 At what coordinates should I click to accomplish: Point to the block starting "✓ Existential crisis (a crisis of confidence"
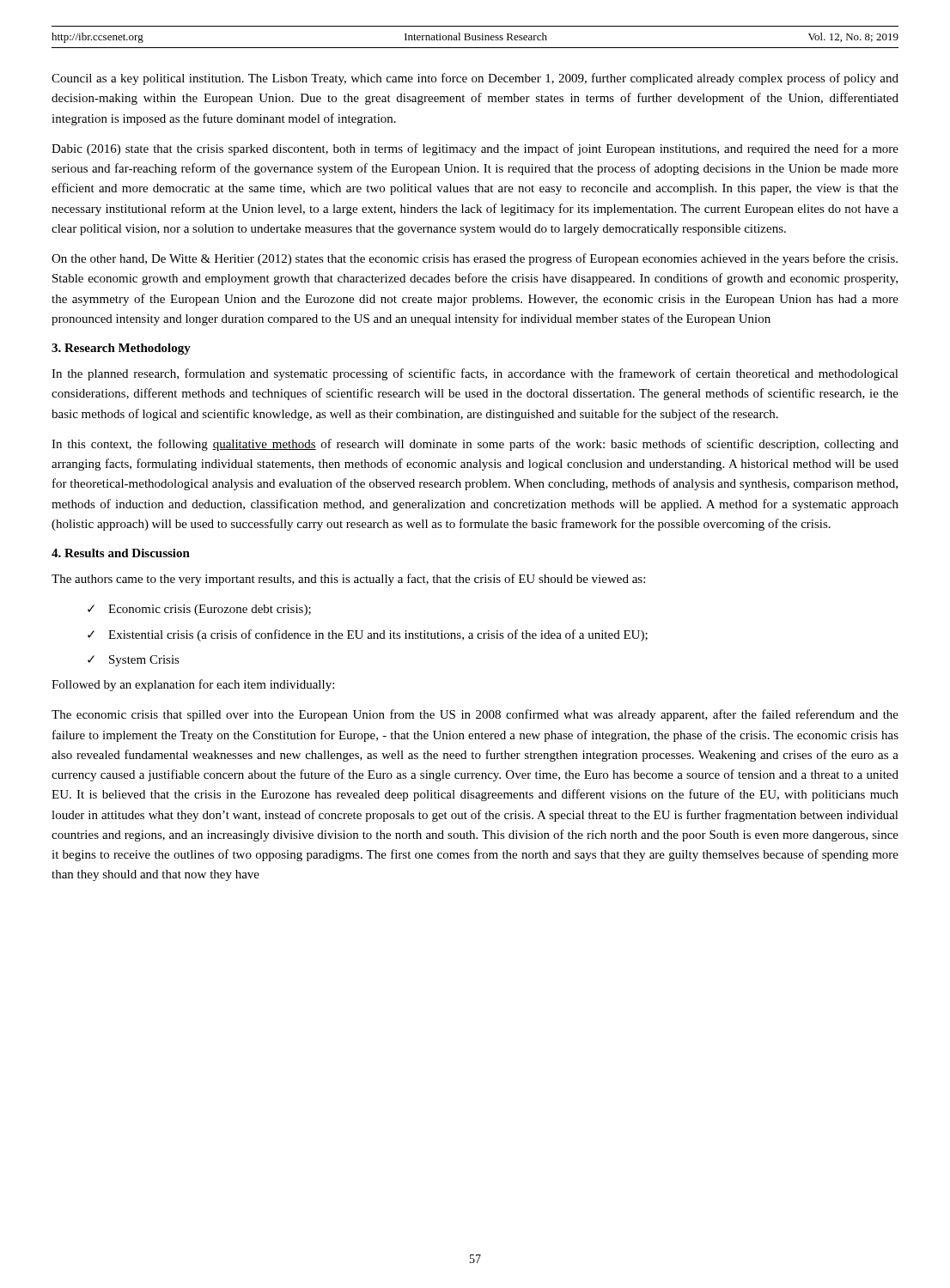tap(367, 635)
